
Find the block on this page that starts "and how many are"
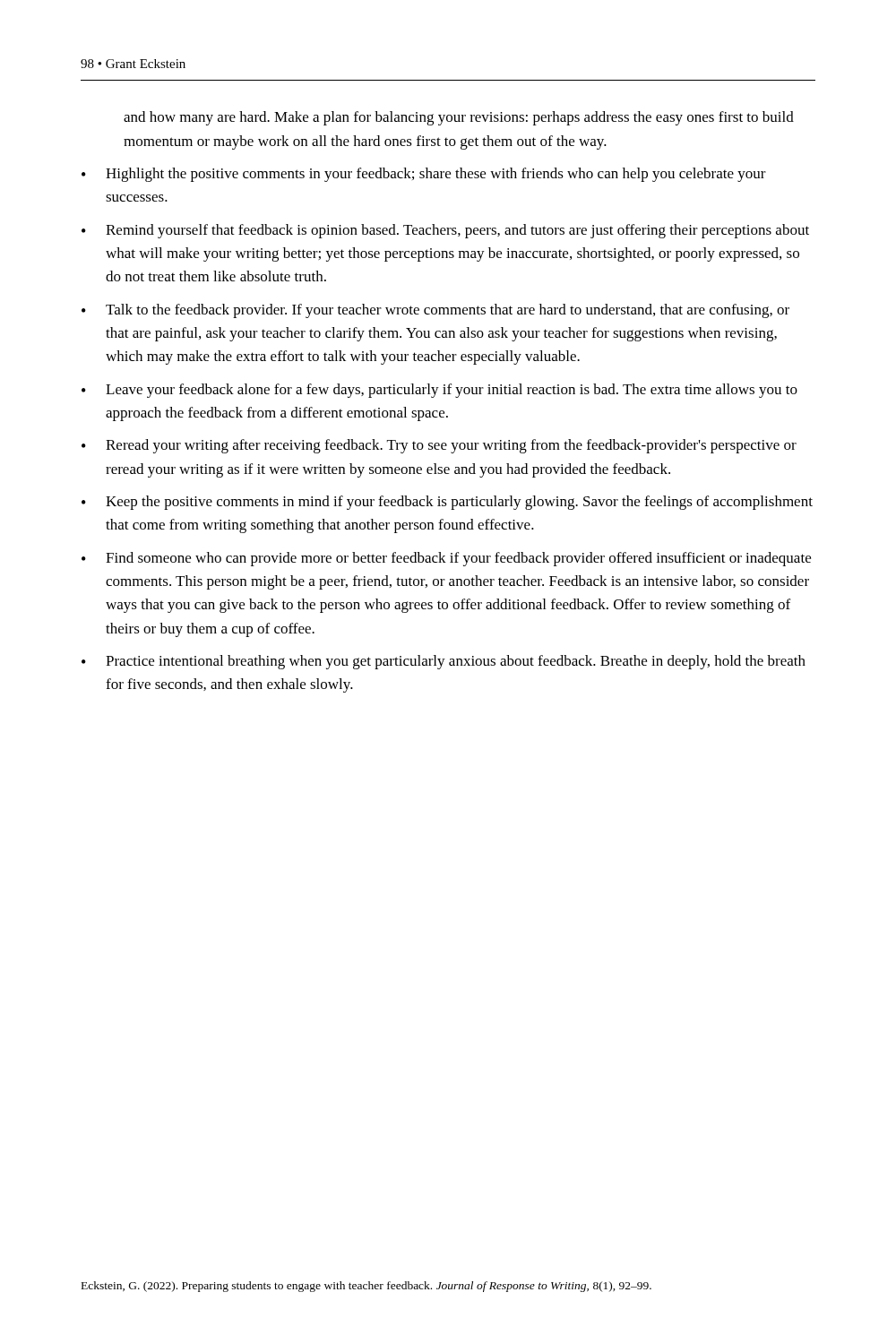click(x=459, y=129)
